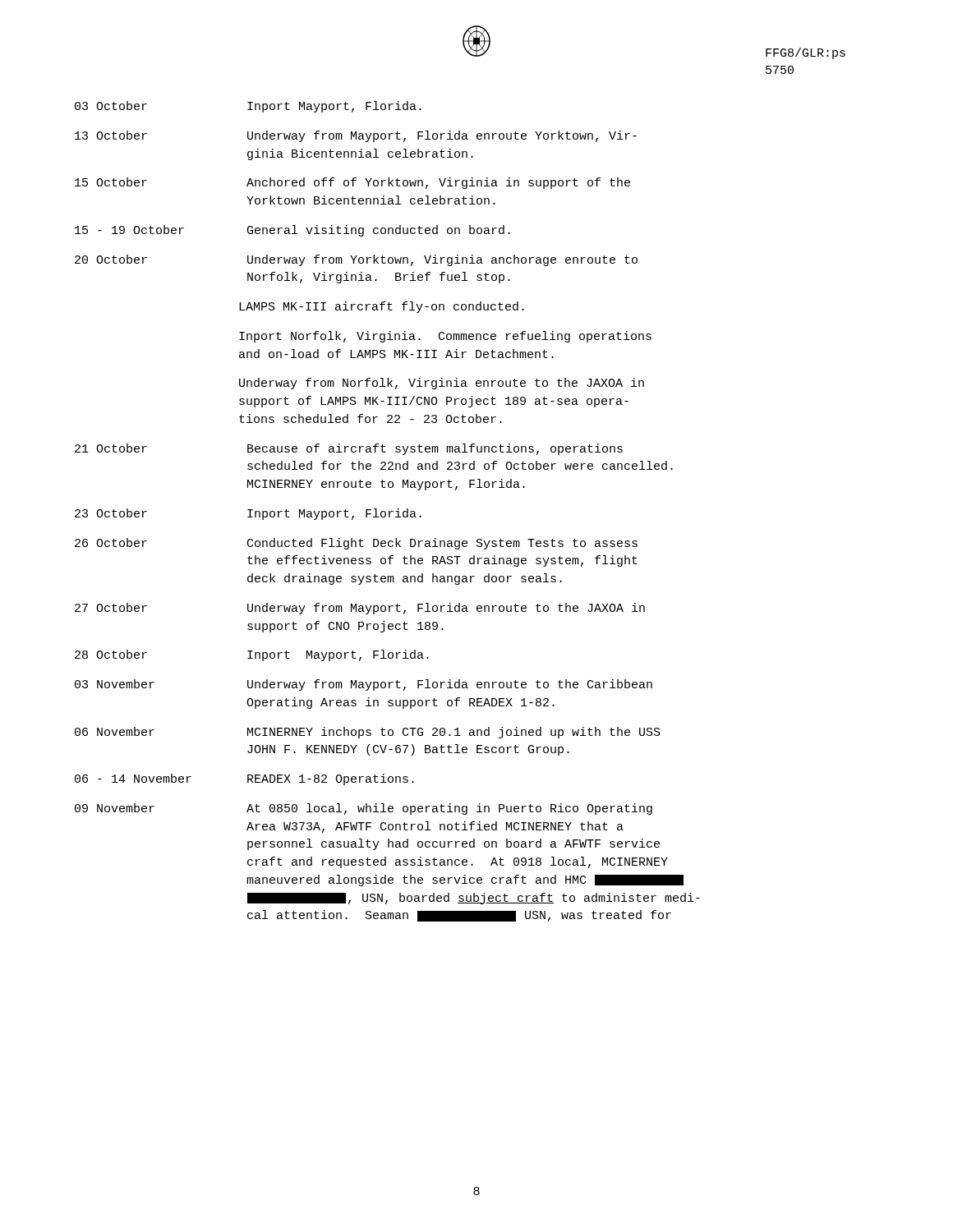Screen dimensions: 1232x953
Task: Locate the list item containing "15 October Anchored off"
Action: [x=481, y=193]
